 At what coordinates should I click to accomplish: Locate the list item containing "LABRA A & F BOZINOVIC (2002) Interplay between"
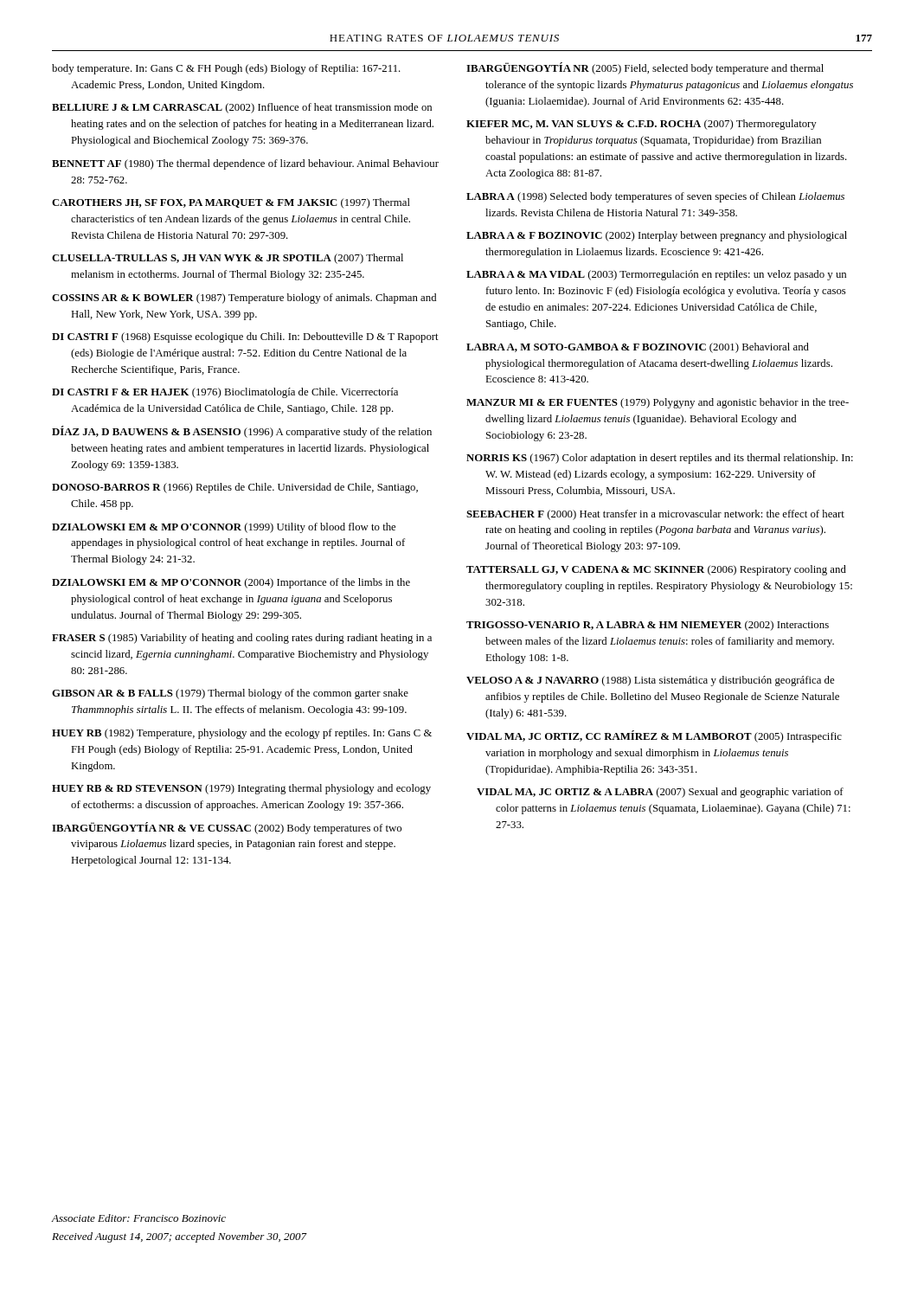tap(657, 244)
